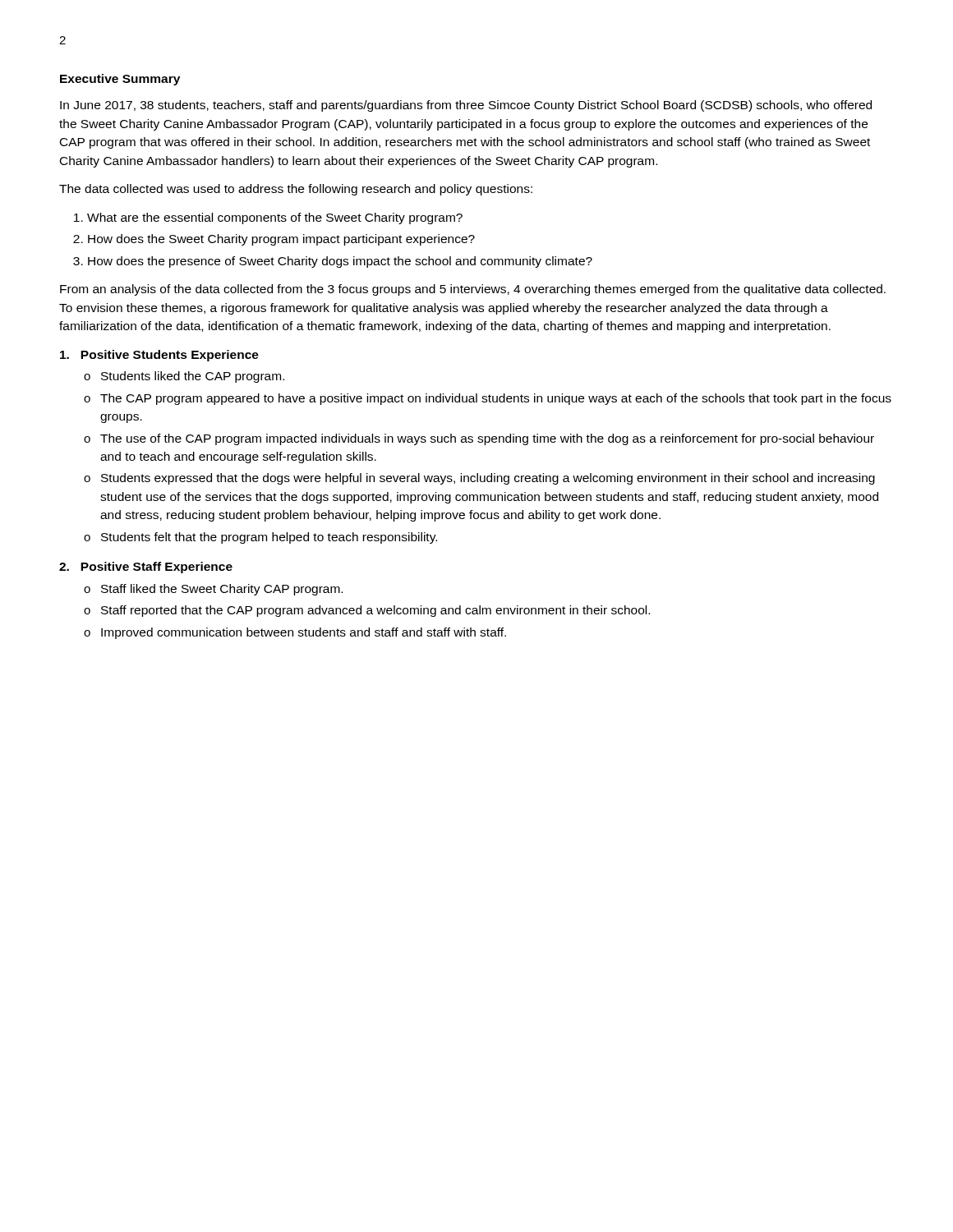Image resolution: width=953 pixels, height=1232 pixels.
Task: Click the passage that begins "Staff reported that"
Action: click(x=376, y=610)
